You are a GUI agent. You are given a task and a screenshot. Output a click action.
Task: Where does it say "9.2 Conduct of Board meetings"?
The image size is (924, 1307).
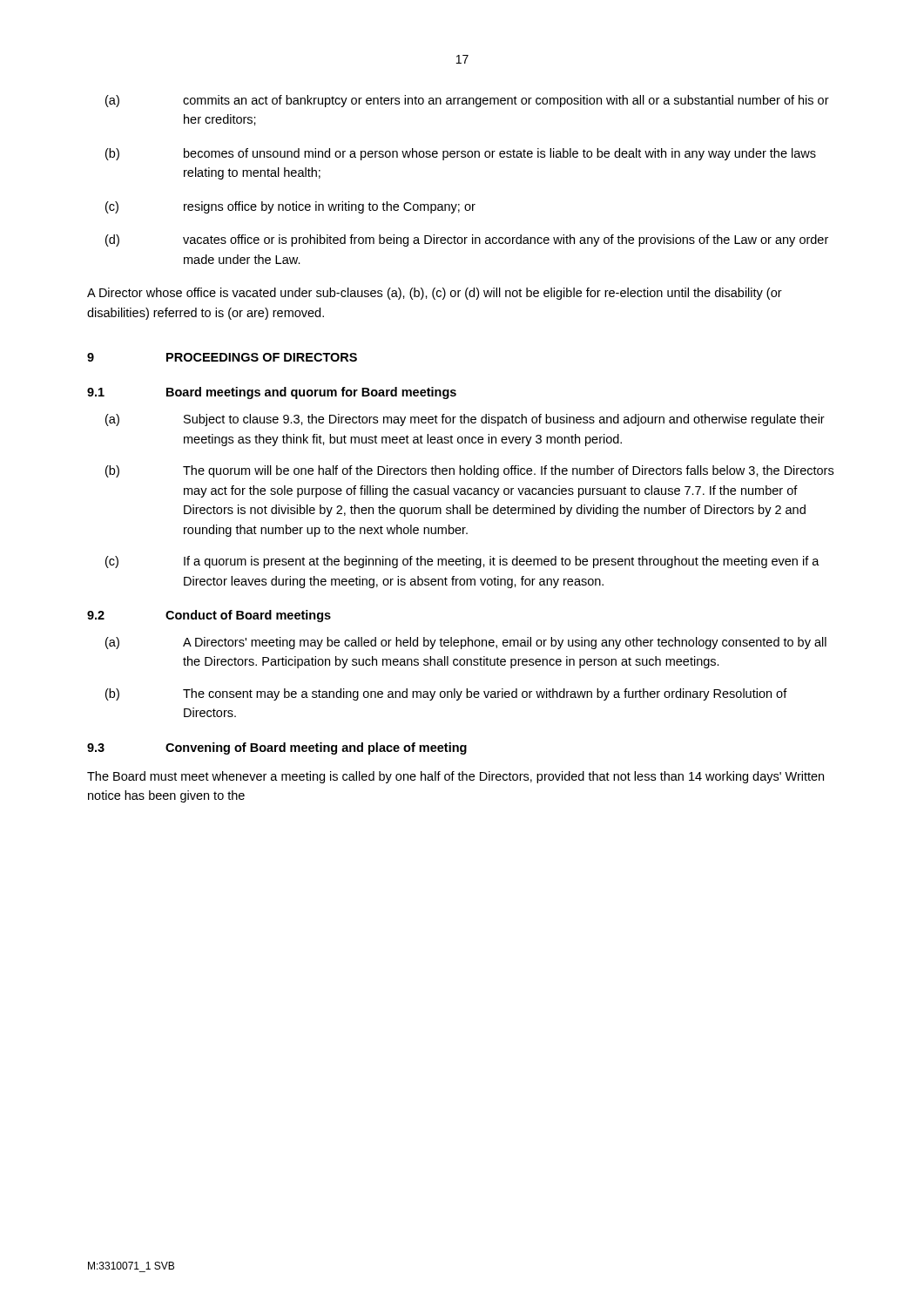209,615
